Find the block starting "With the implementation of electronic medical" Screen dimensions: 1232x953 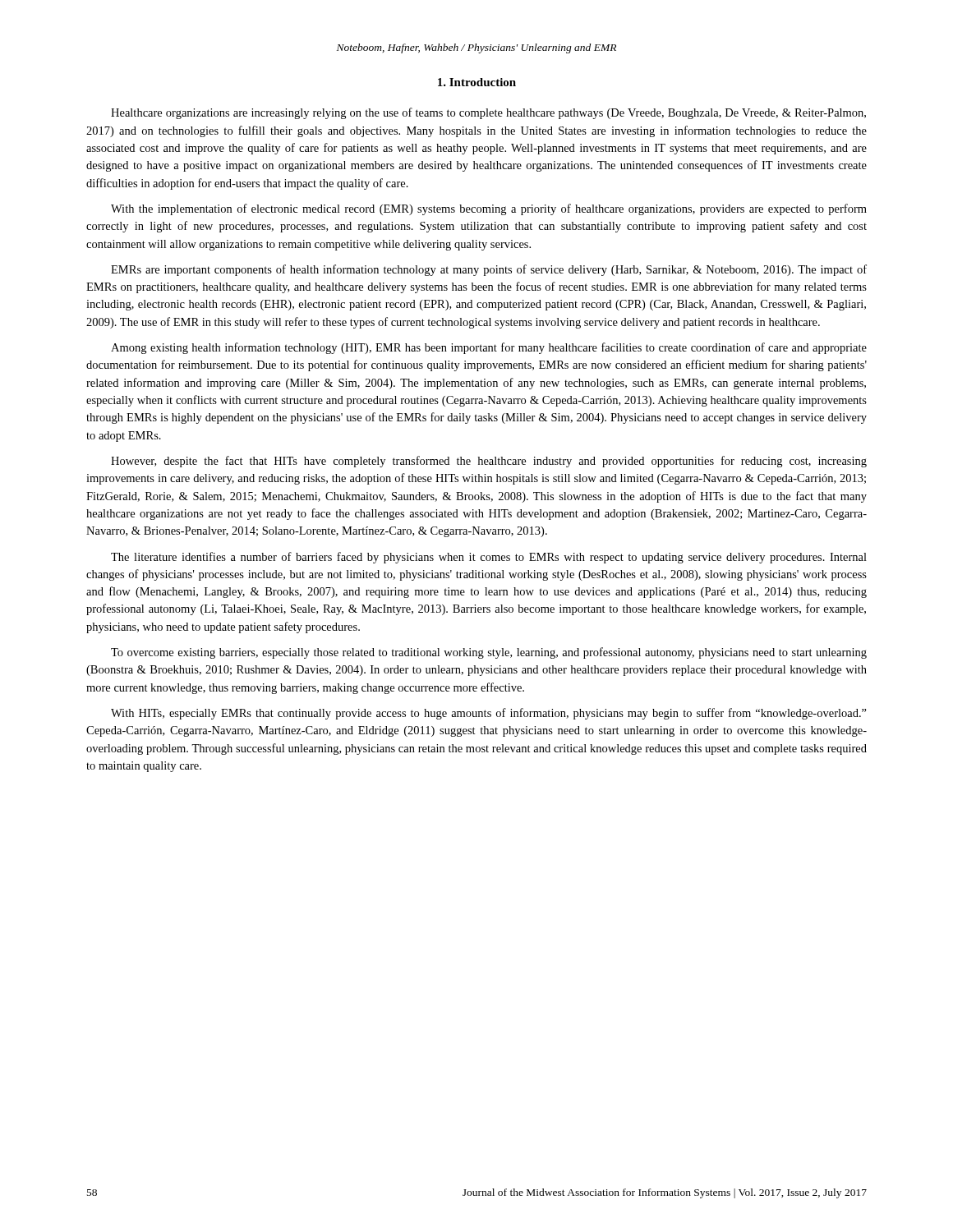(476, 226)
